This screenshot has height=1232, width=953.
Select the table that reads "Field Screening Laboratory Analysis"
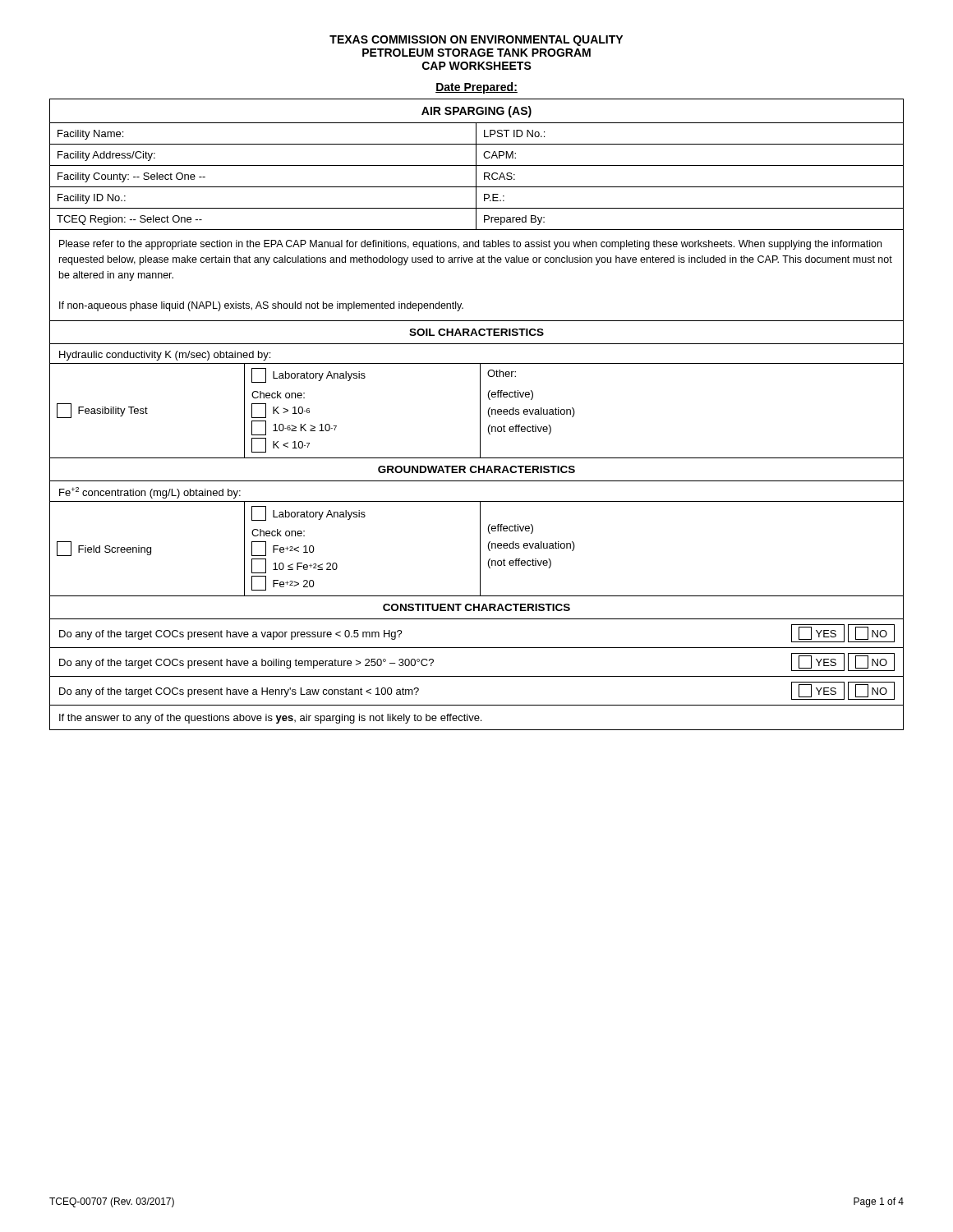coord(476,549)
